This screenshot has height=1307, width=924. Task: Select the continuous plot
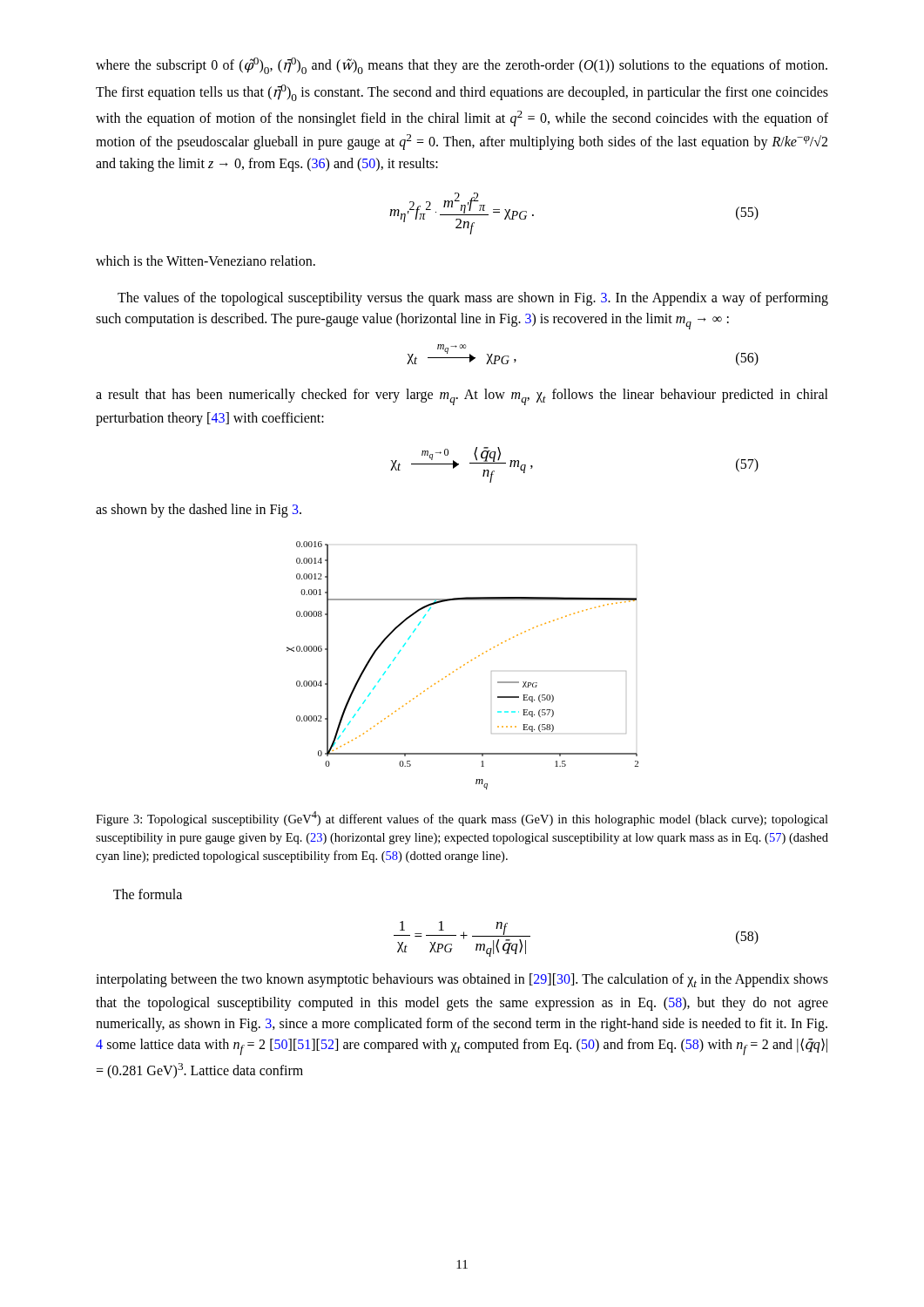(x=462, y=668)
